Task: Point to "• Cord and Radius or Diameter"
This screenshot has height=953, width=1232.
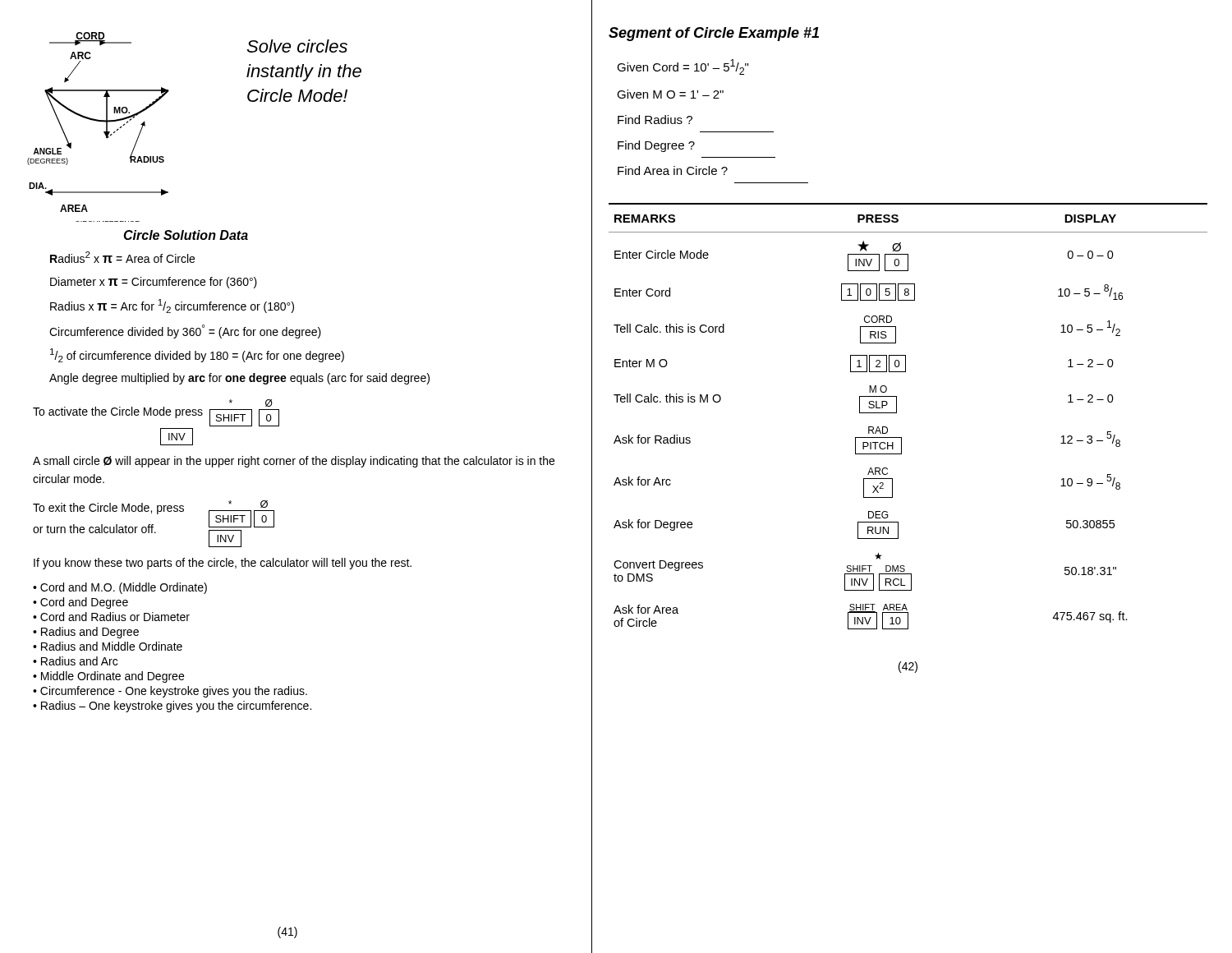Action: 111,617
